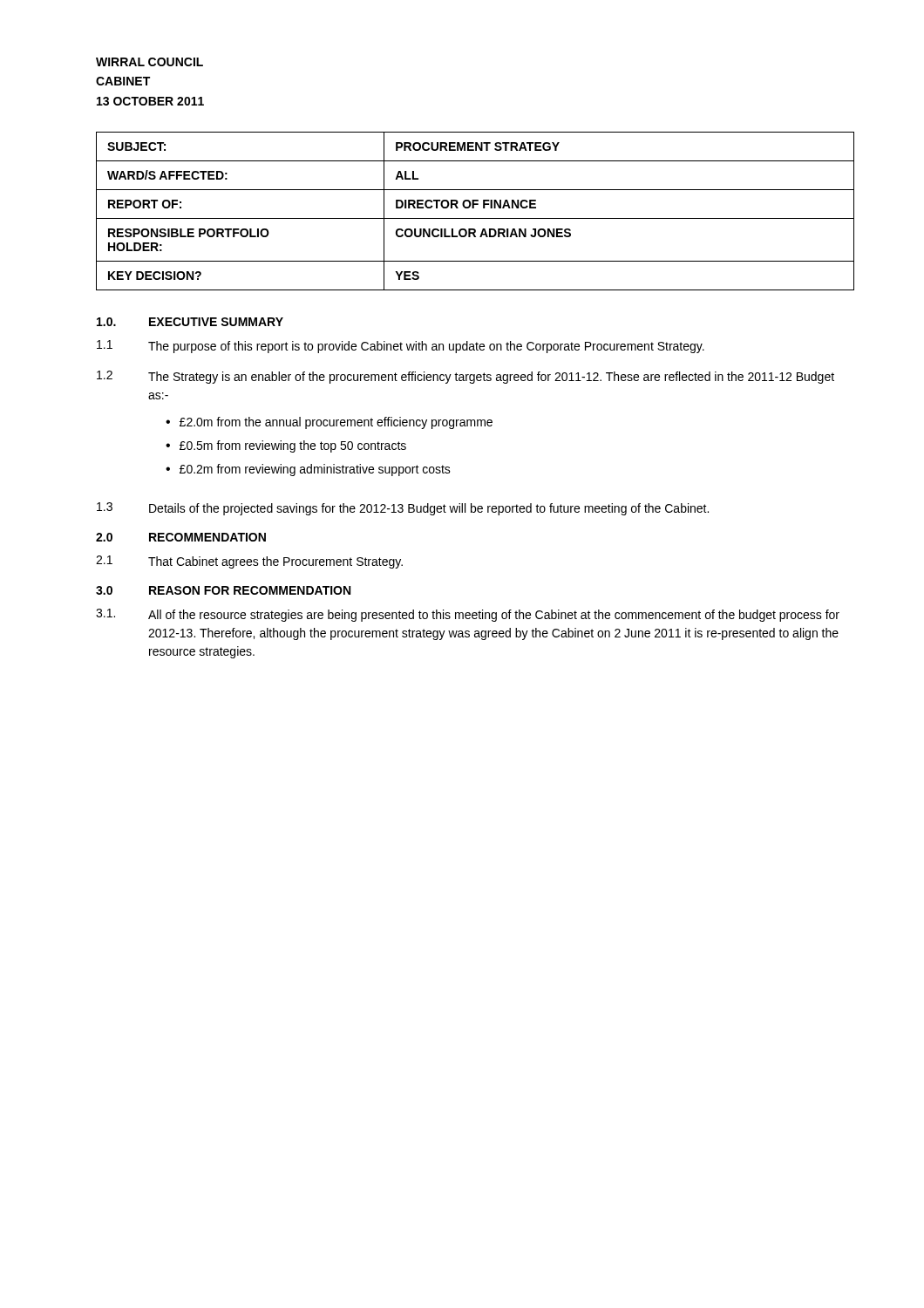
Task: Point to the block beginning "2 The Strategy is"
Action: coord(475,428)
